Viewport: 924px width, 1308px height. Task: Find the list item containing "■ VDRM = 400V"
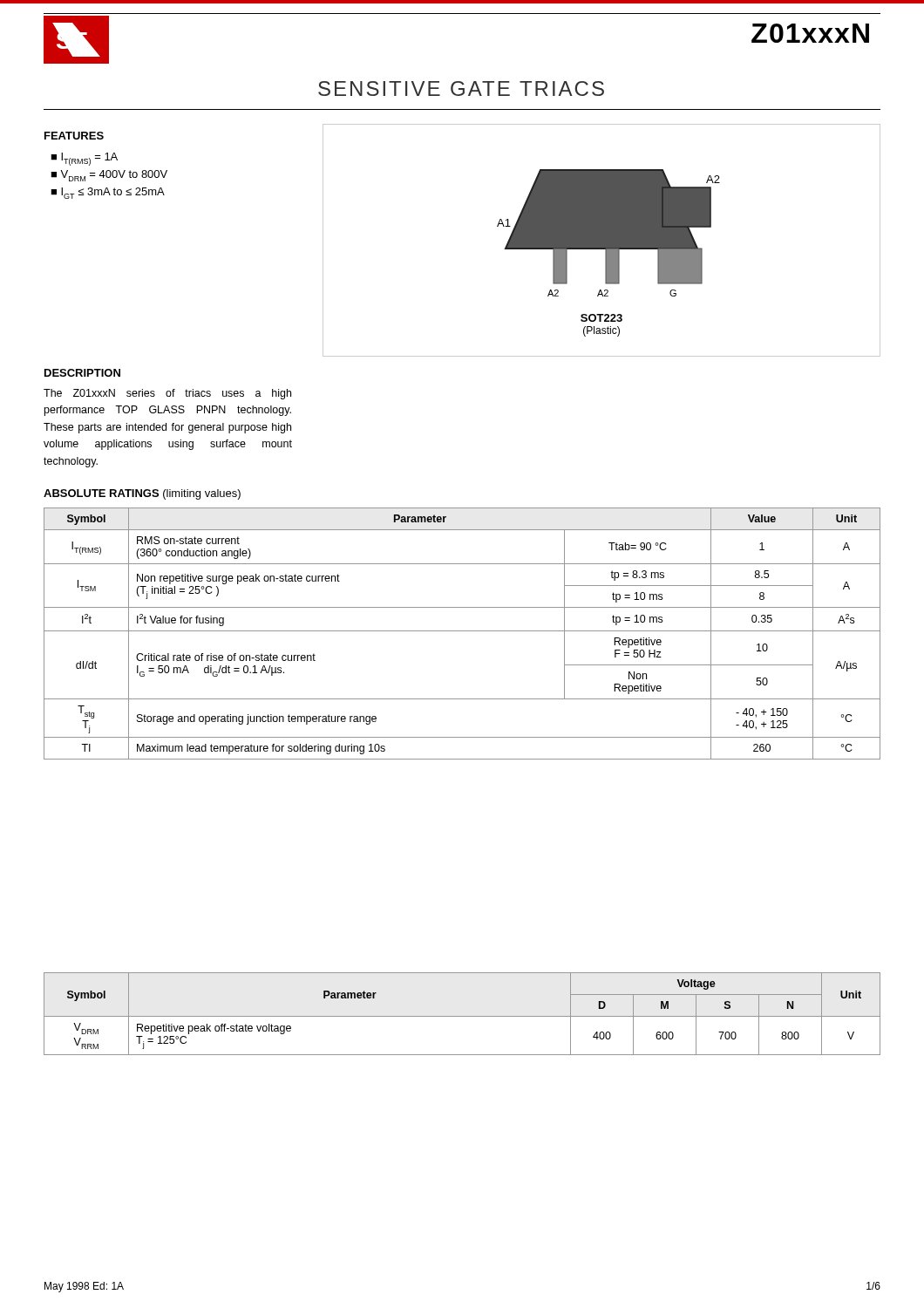point(109,175)
